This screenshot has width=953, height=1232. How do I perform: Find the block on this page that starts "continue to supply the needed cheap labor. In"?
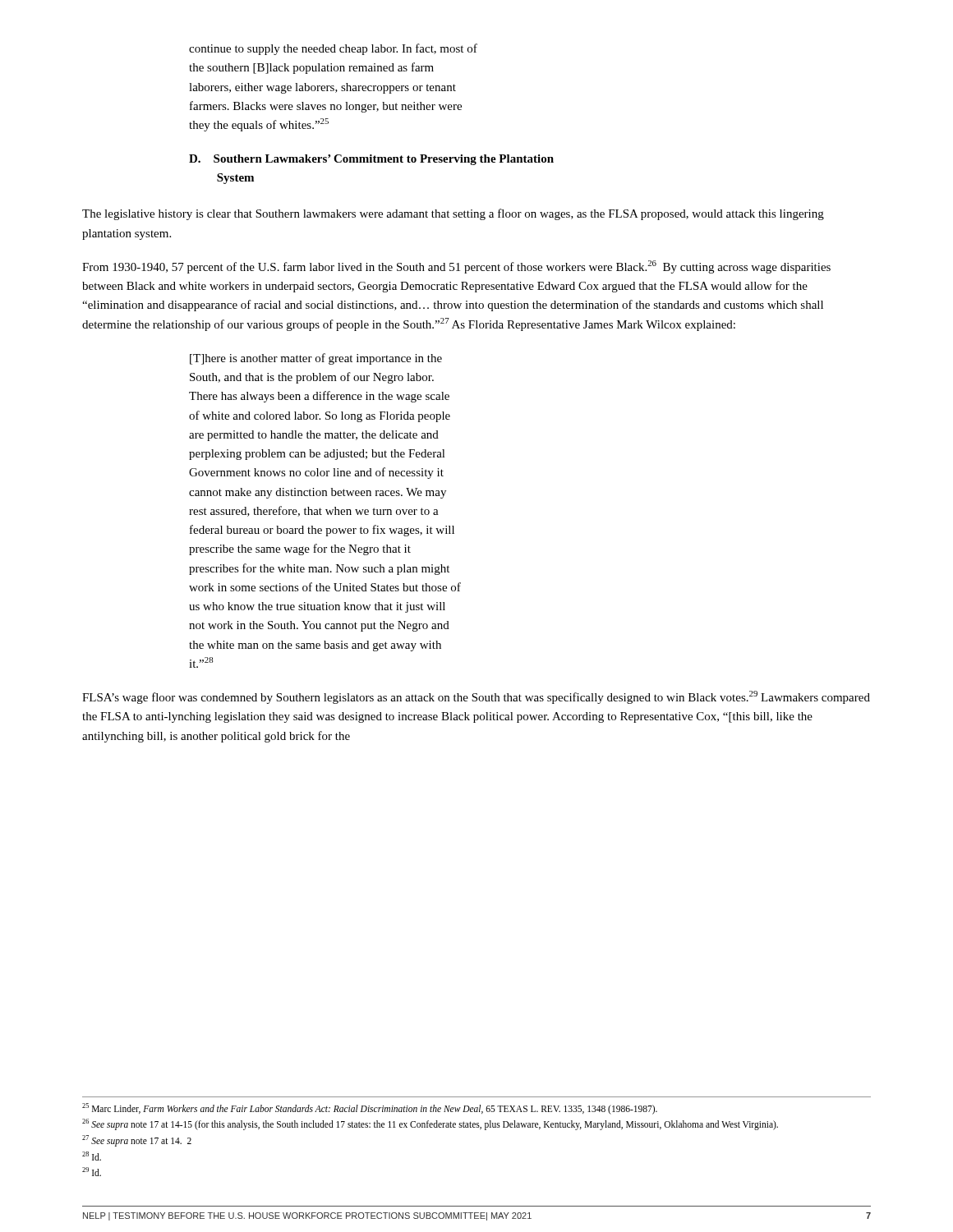(x=333, y=49)
